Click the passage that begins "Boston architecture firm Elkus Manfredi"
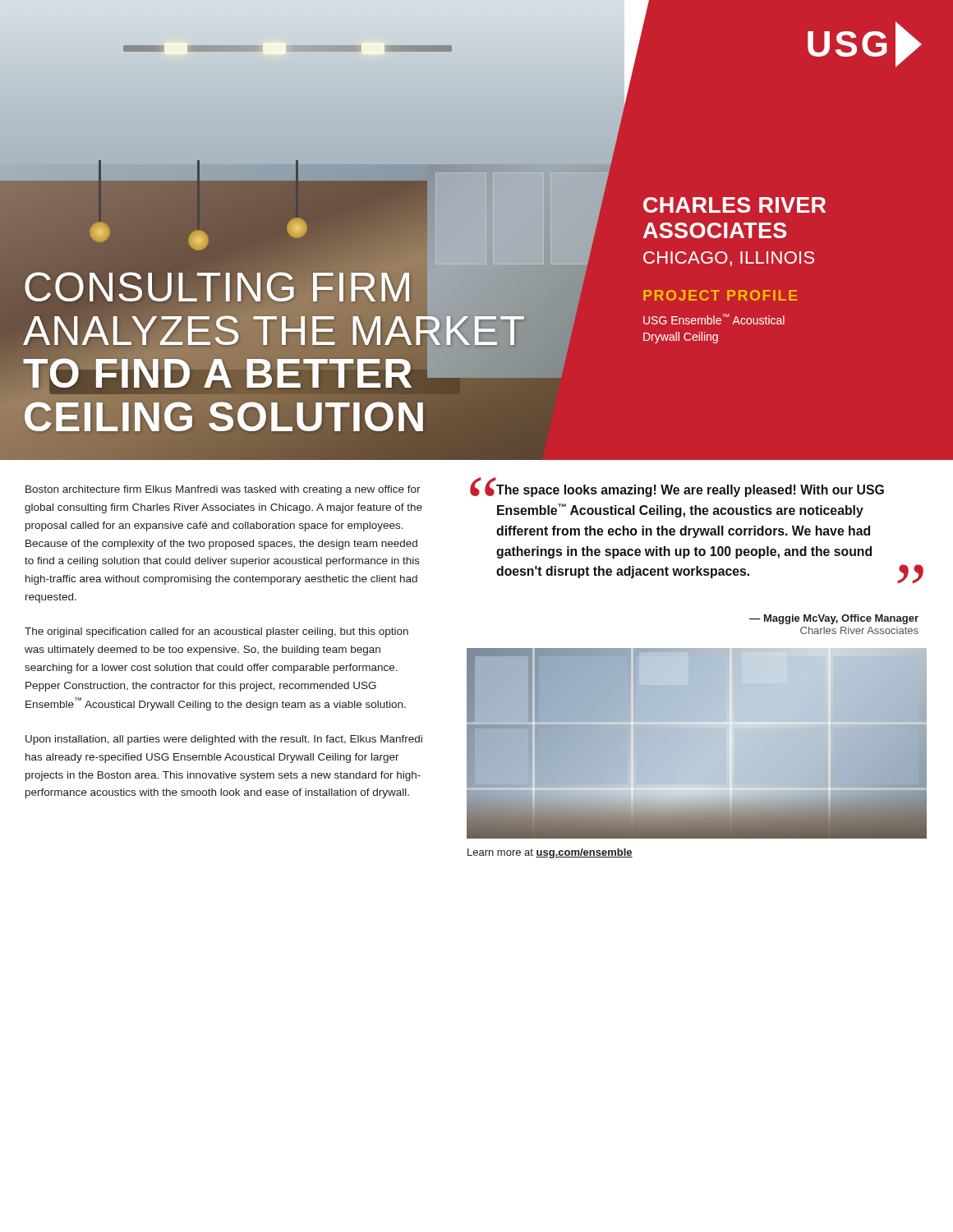953x1232 pixels. pos(223,543)
